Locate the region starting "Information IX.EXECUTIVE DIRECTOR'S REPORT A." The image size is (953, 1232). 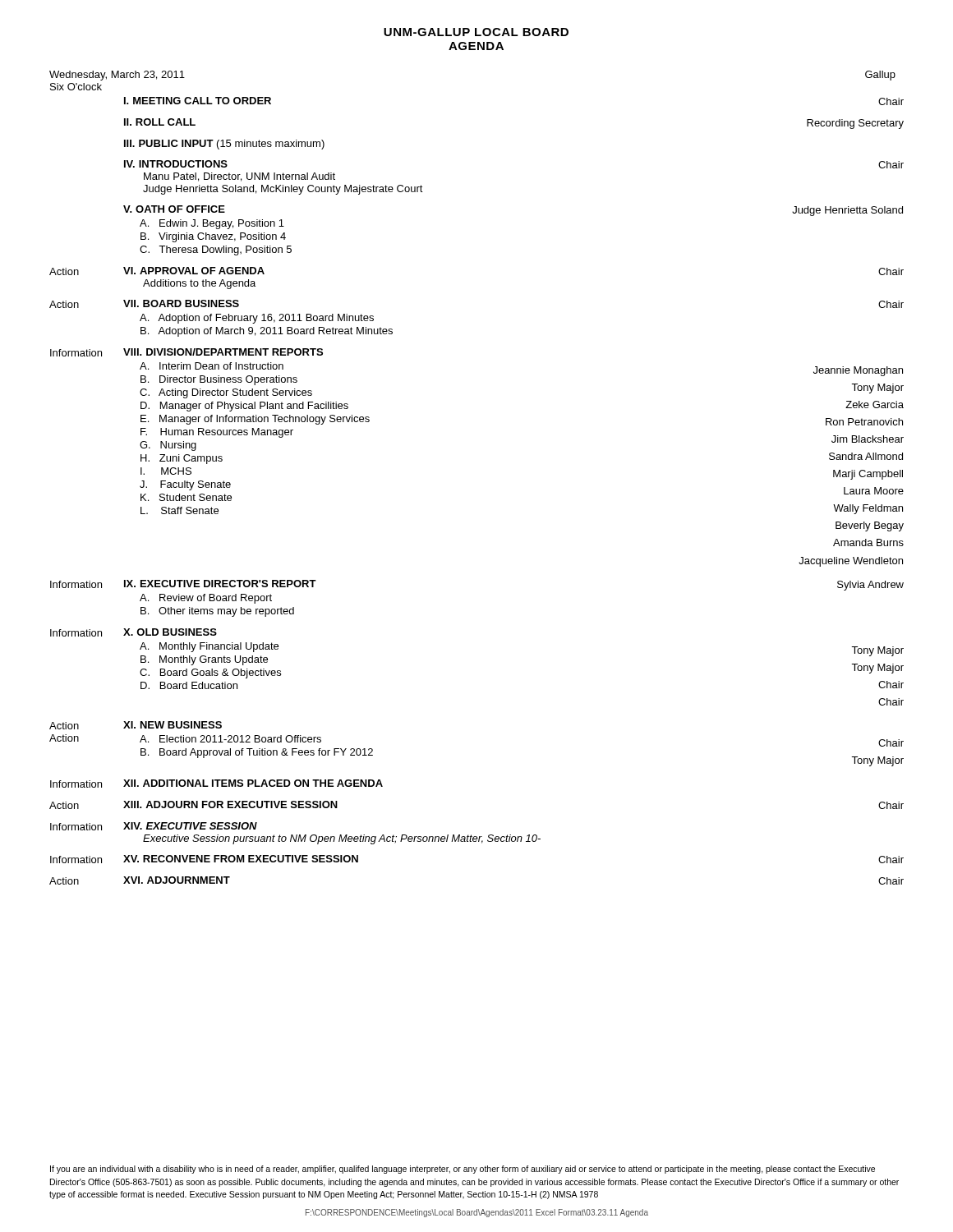[75, 585]
